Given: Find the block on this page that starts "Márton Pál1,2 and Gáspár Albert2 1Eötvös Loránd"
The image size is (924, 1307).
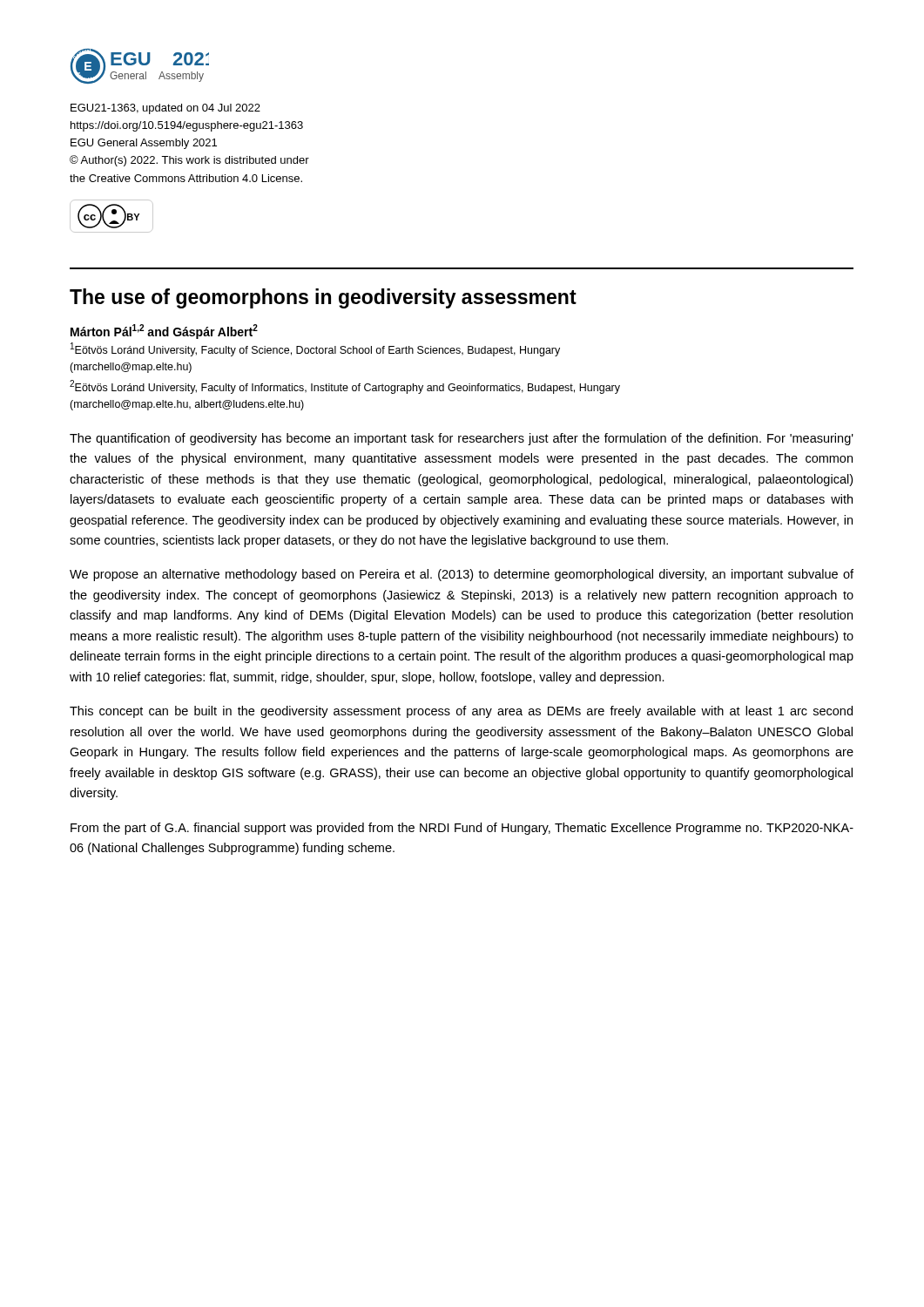Looking at the screenshot, I should [x=164, y=332].
